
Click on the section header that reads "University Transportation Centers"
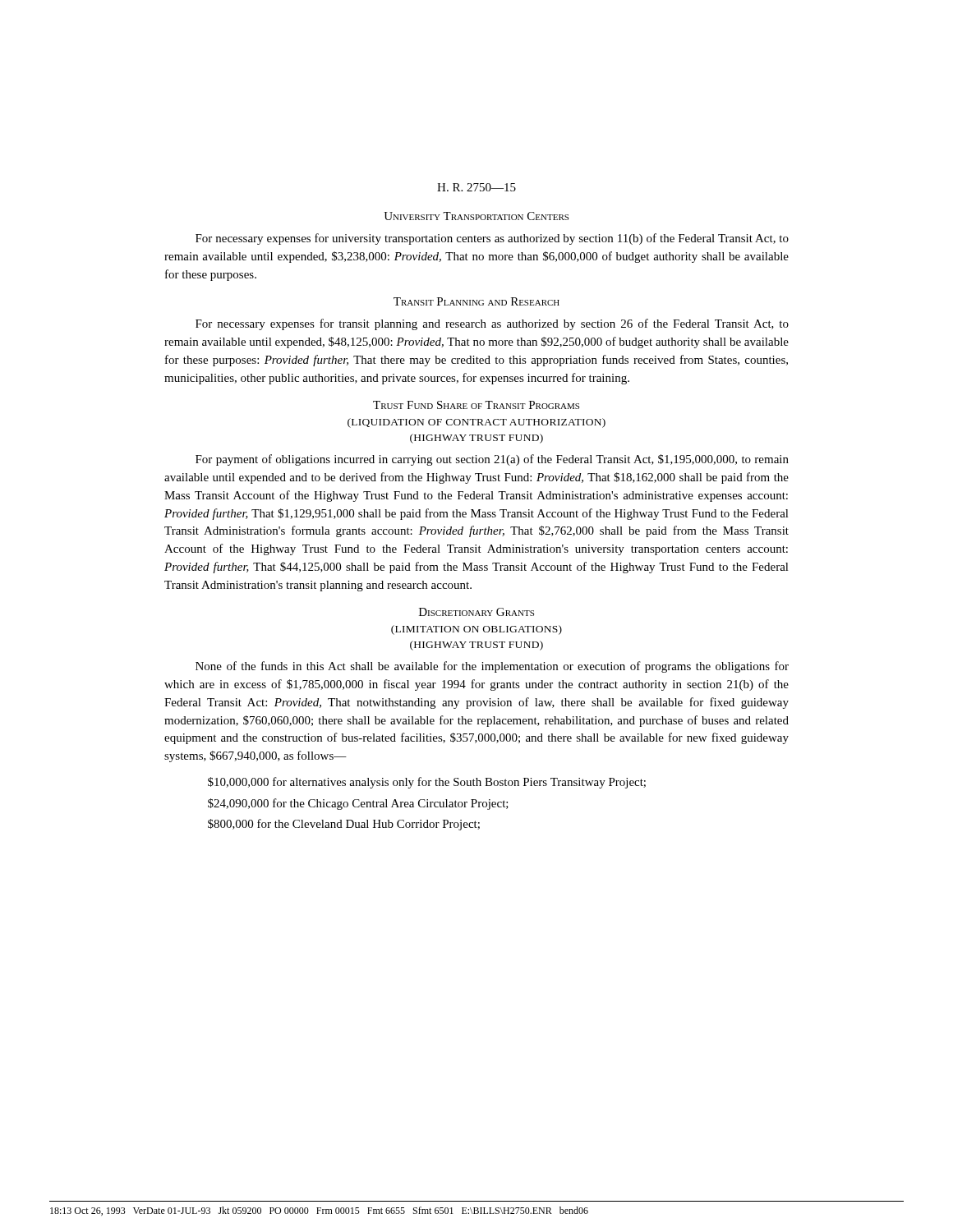tap(476, 216)
